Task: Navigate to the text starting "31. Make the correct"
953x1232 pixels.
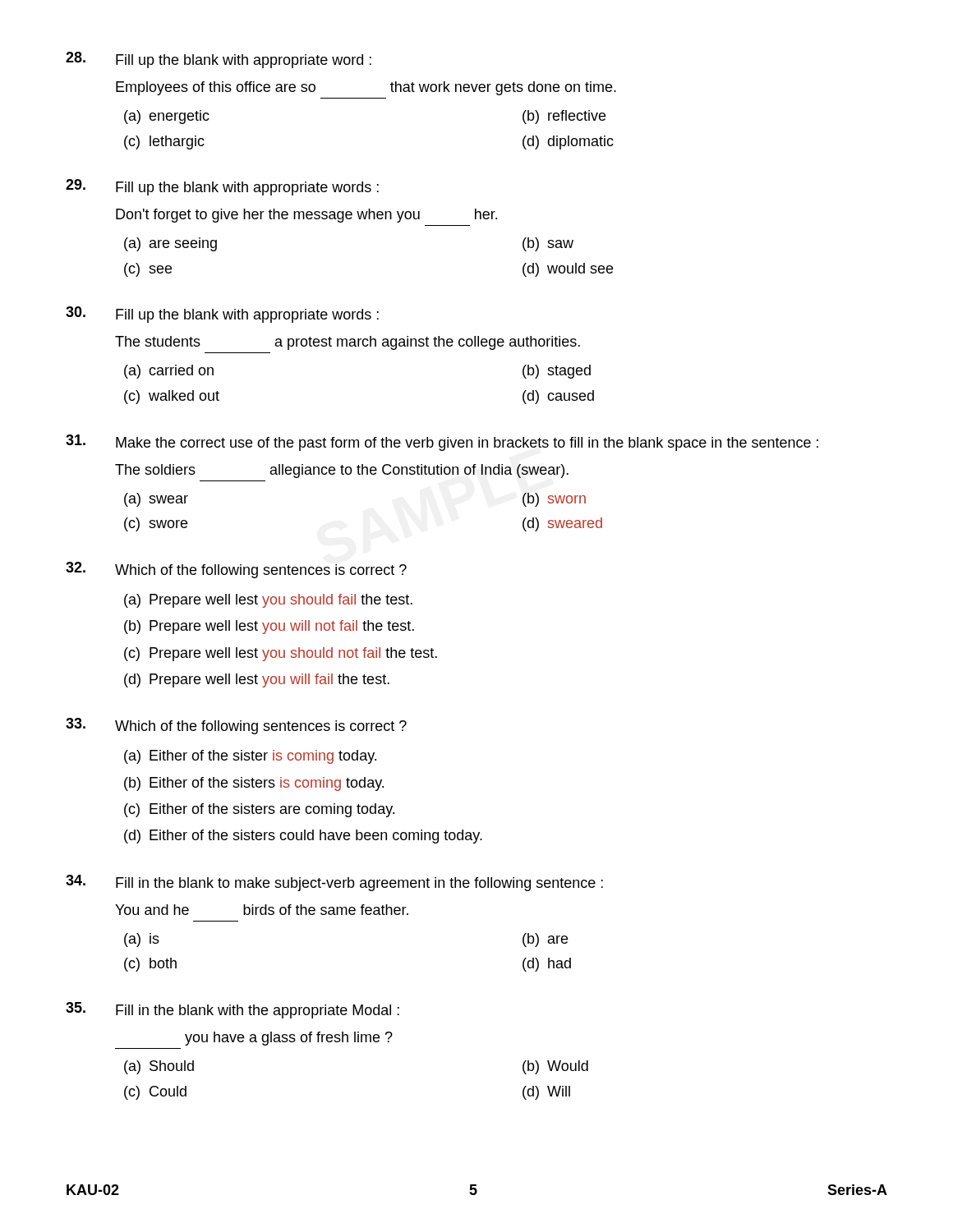Action: pyautogui.click(x=476, y=484)
